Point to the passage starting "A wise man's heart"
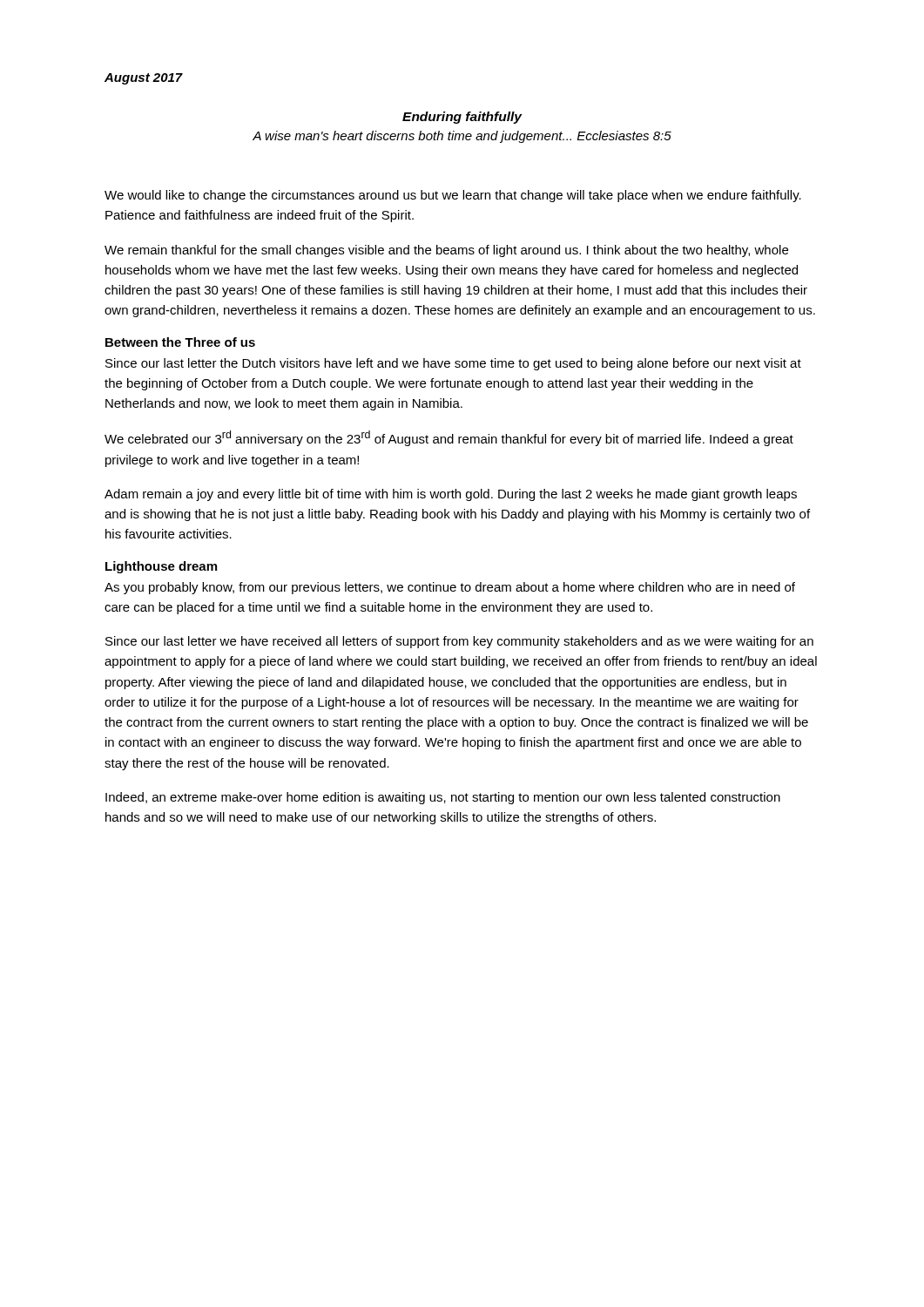 pyautogui.click(x=462, y=135)
